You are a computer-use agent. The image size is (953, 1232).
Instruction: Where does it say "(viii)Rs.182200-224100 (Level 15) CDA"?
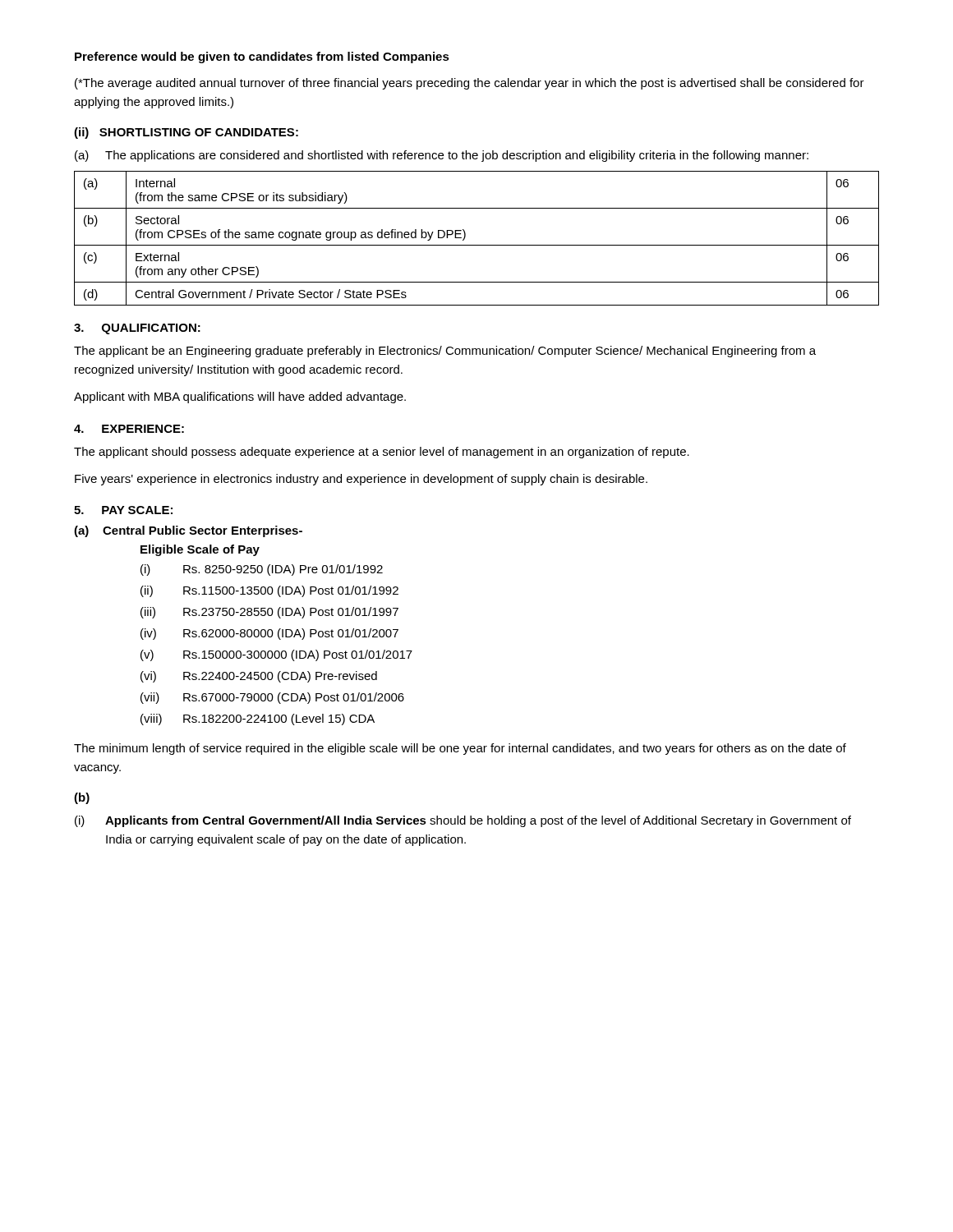click(257, 719)
